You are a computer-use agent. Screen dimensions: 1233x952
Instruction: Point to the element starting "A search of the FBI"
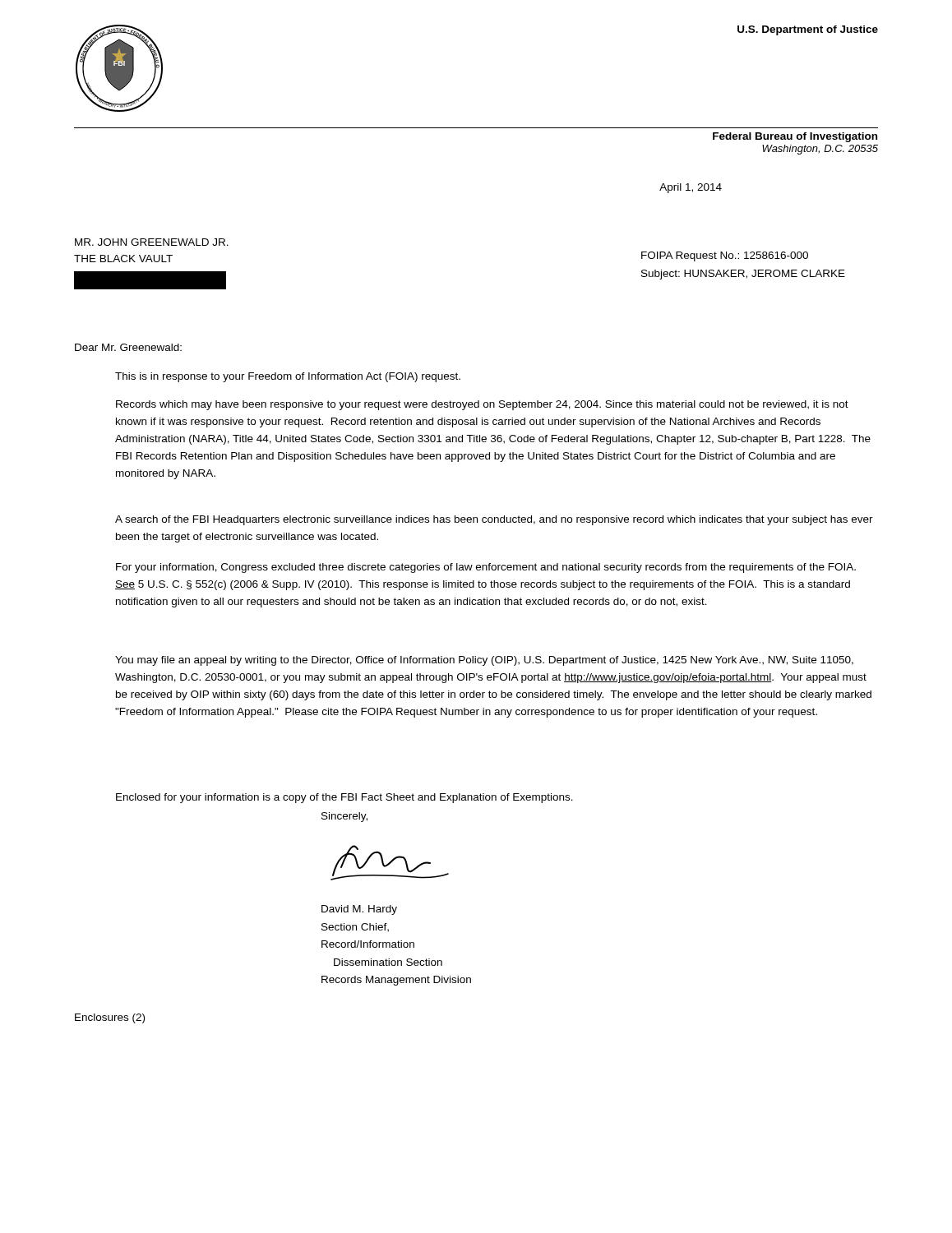494,528
